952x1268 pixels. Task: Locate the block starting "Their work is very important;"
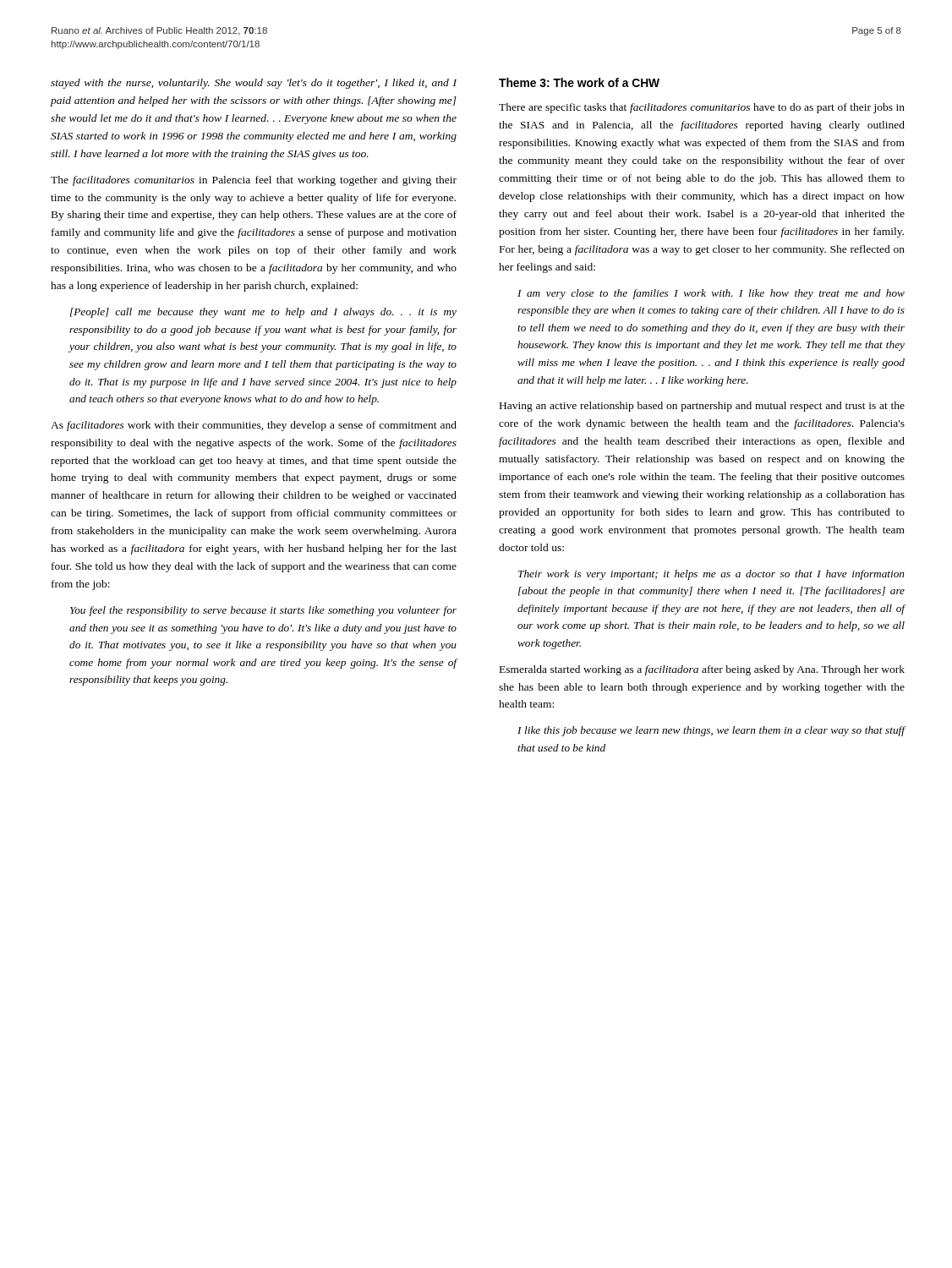711,609
